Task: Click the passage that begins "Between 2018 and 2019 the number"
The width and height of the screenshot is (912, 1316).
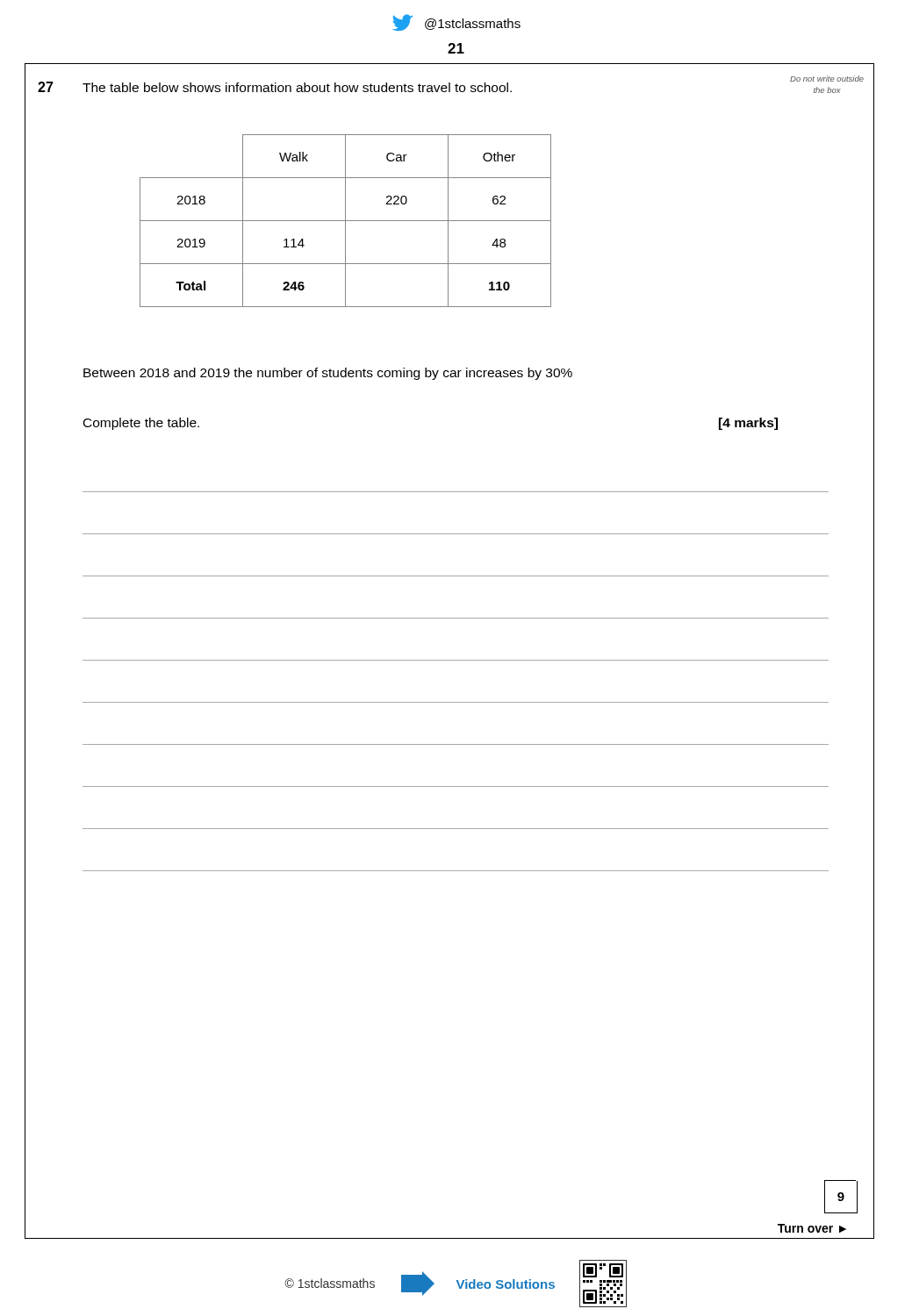Action: (328, 372)
